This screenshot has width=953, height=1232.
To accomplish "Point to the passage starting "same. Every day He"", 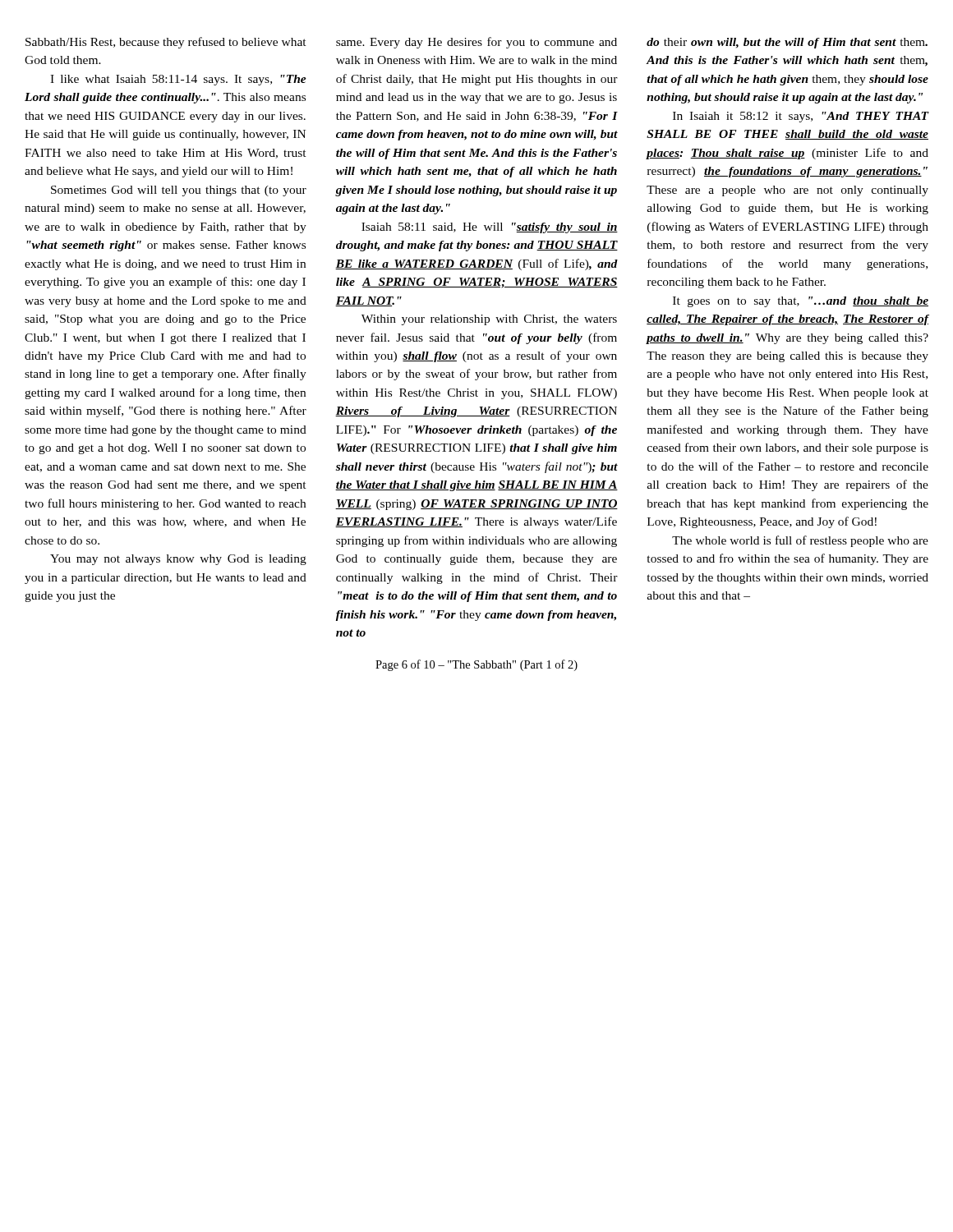I will pos(476,337).
